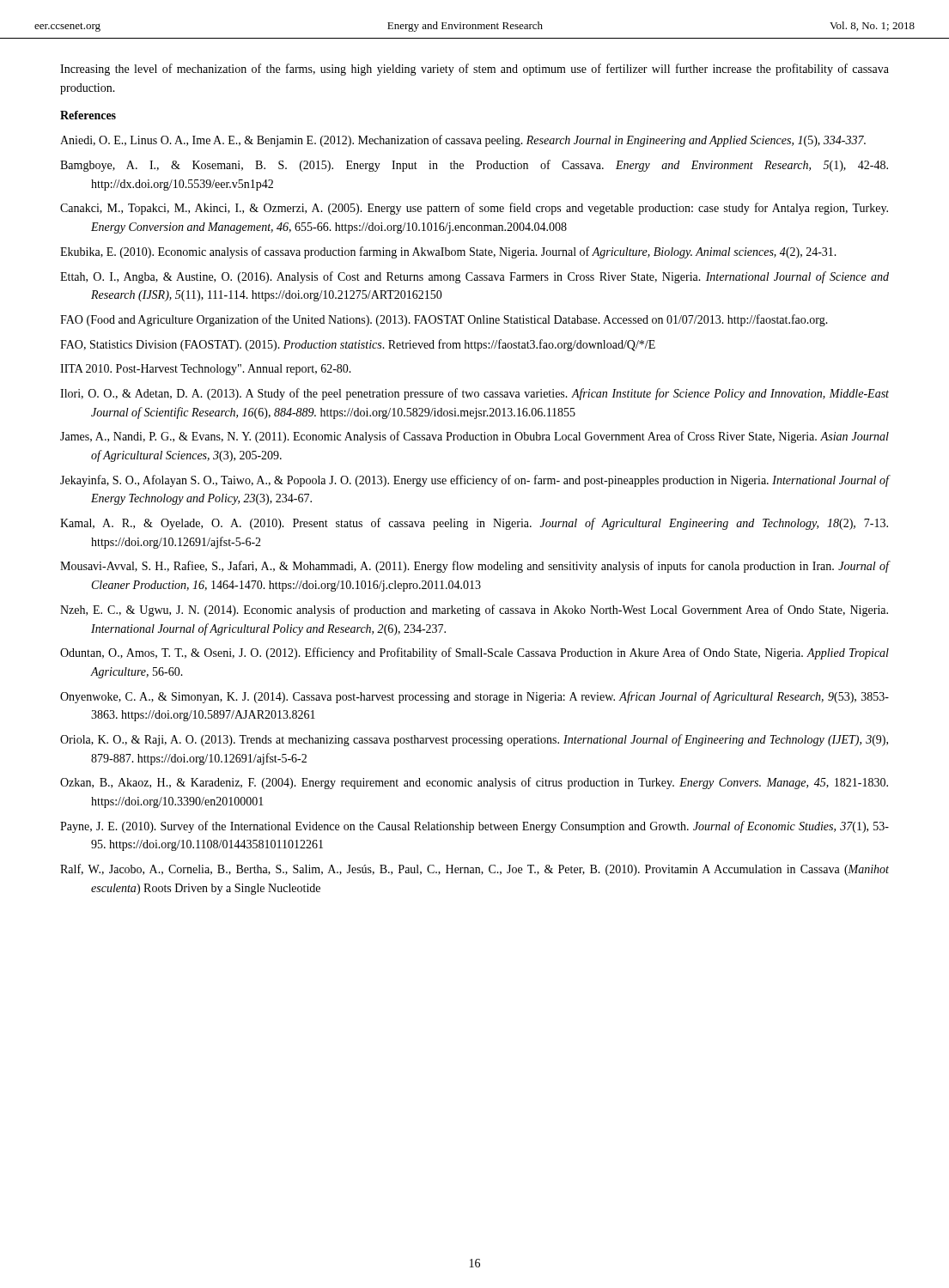
Task: Click on the region starting "Ilori, O. O., & Adetan, D. A."
Action: [474, 403]
